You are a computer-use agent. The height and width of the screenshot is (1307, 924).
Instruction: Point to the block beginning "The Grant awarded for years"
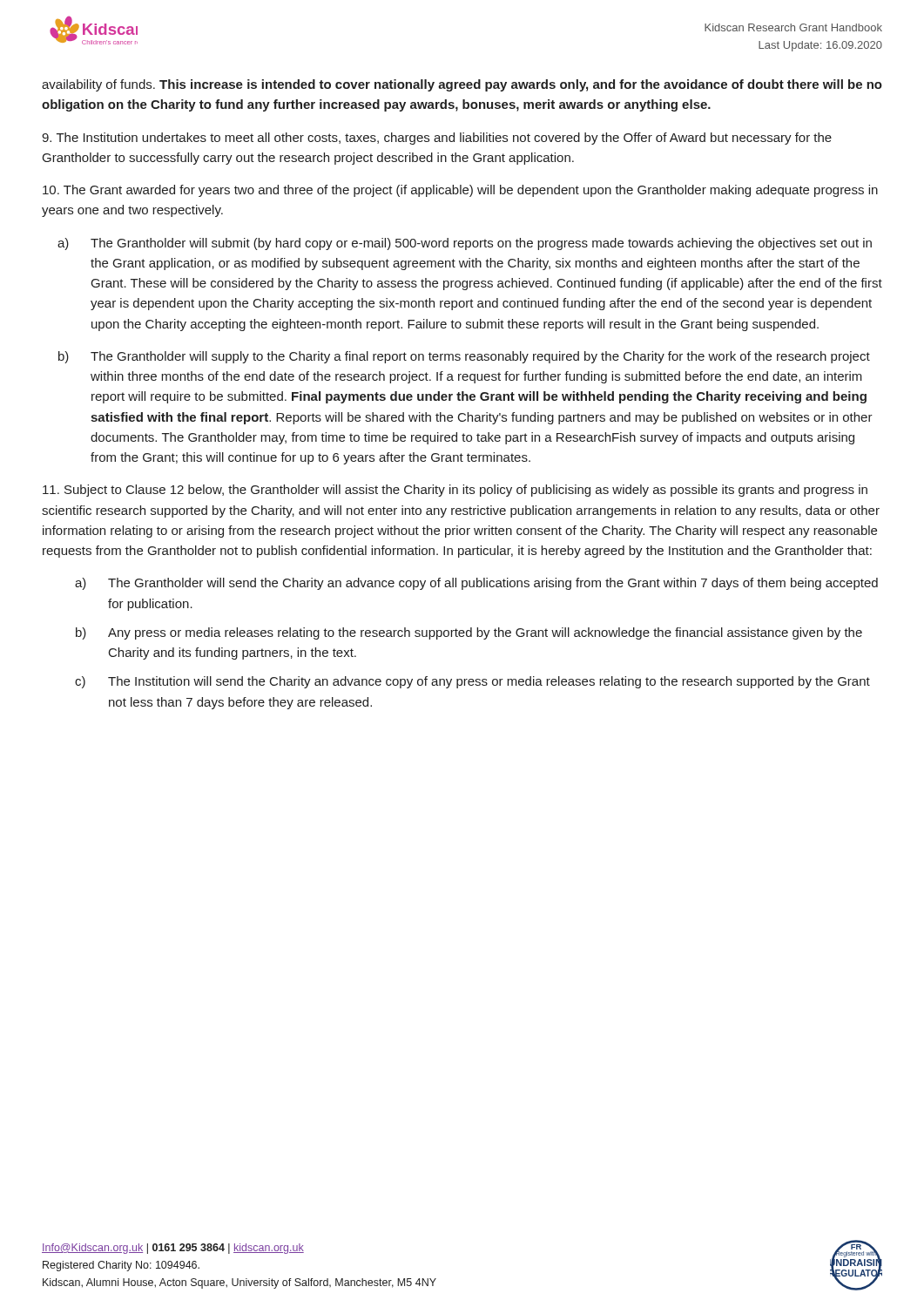coord(460,200)
